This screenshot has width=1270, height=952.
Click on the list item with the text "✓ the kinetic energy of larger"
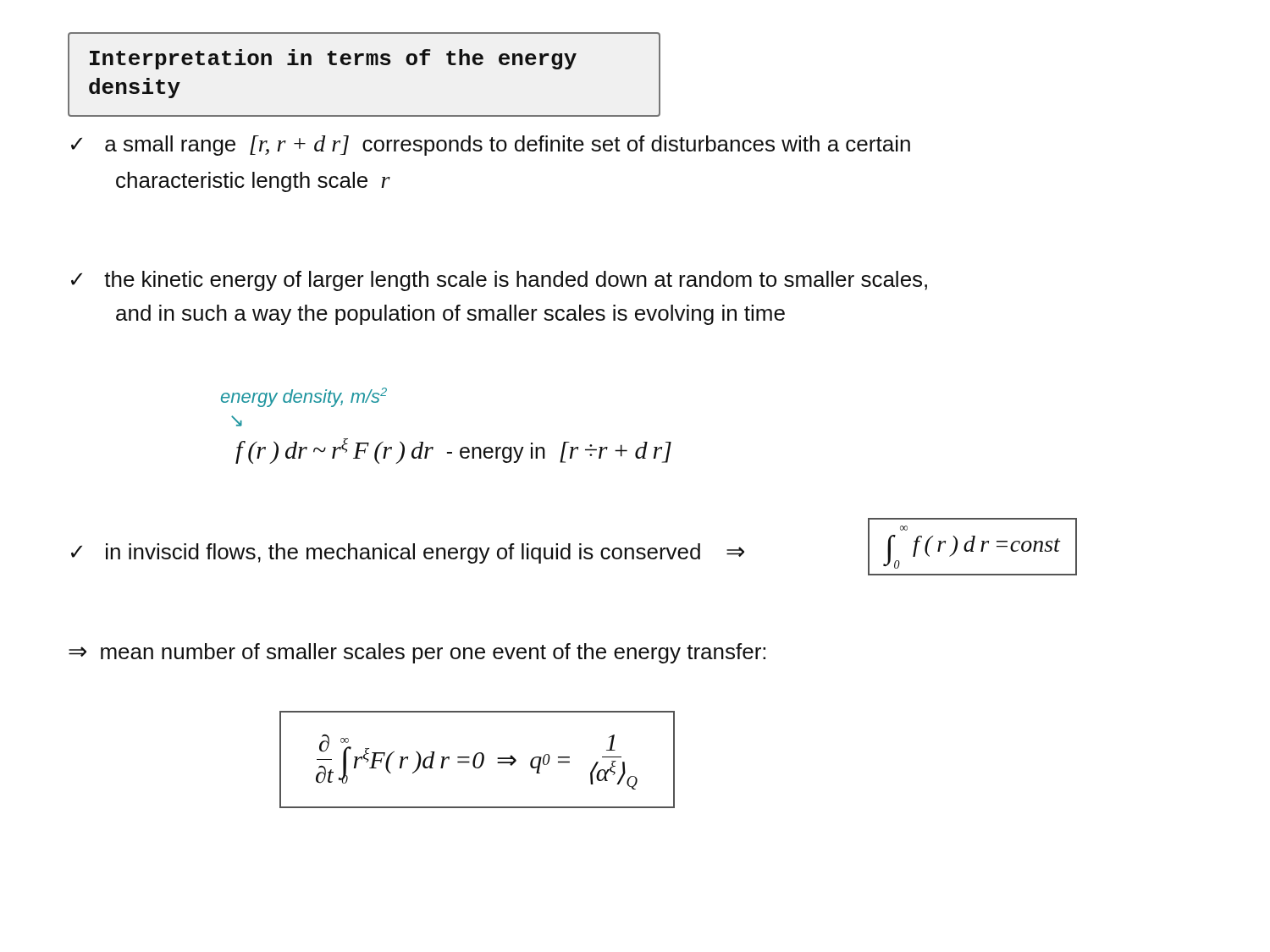498,296
